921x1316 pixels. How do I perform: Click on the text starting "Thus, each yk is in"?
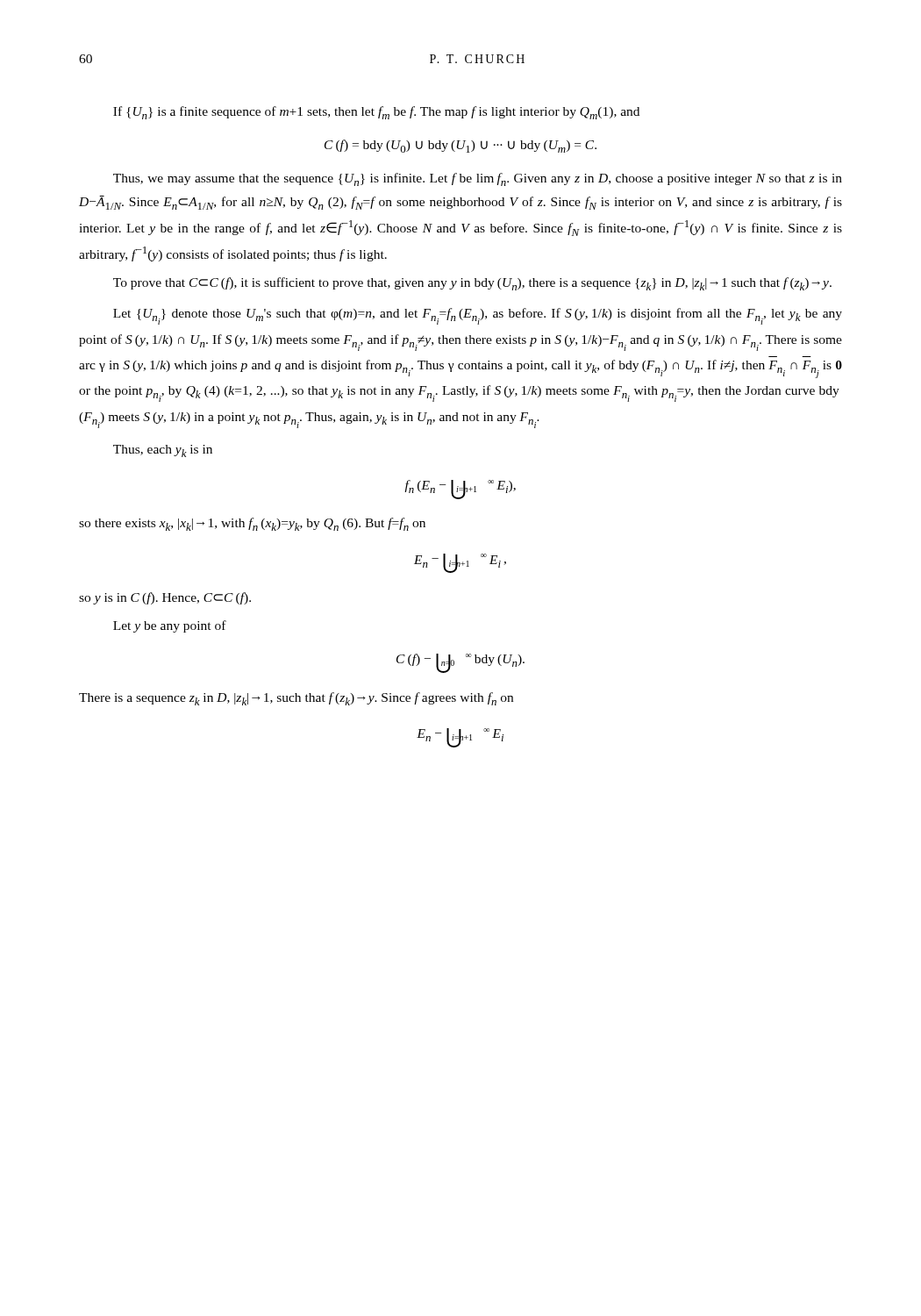[163, 450]
